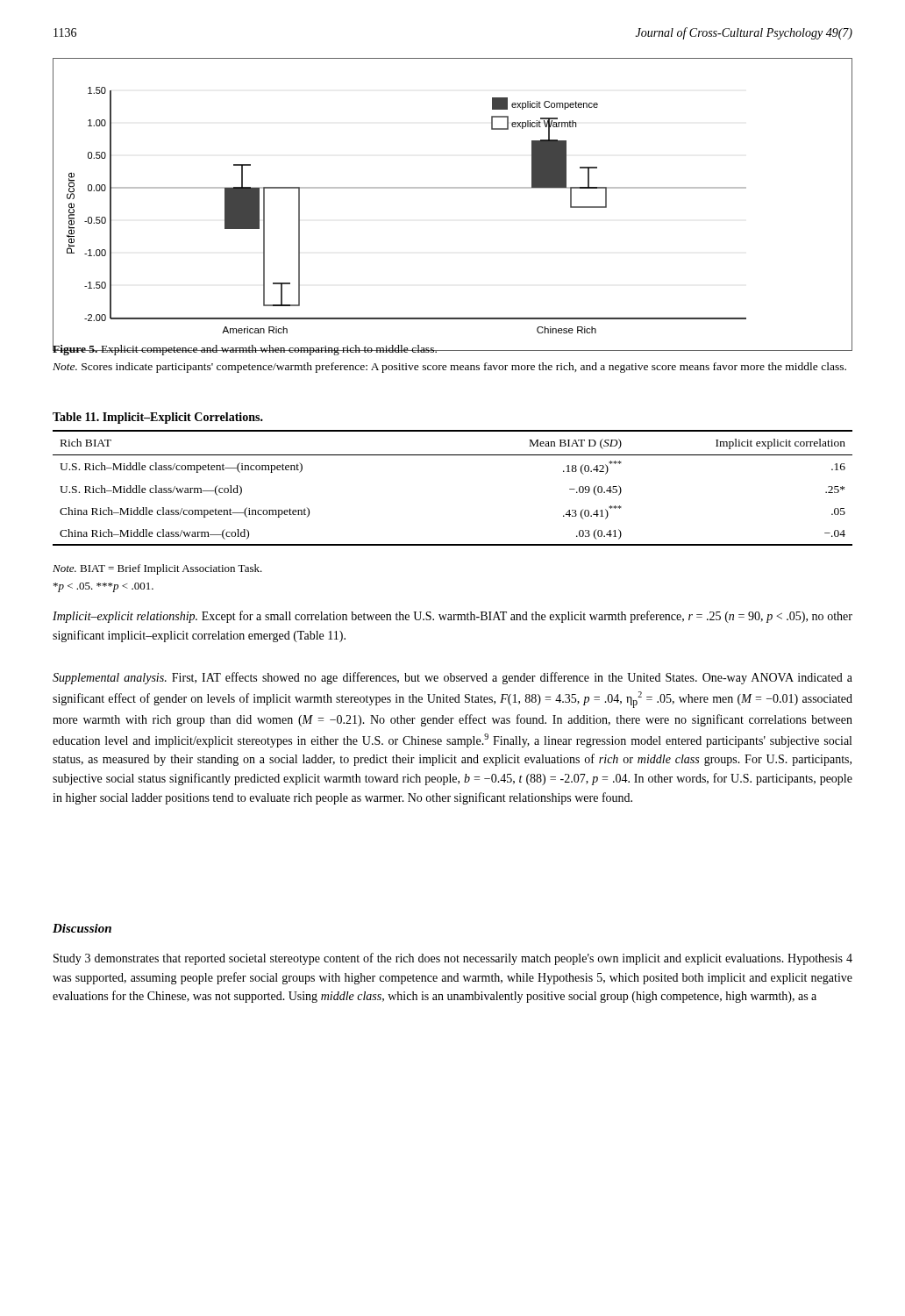This screenshot has width=905, height=1316.
Task: Navigate to the region starting "Figure 5. Explicit"
Action: pos(450,357)
